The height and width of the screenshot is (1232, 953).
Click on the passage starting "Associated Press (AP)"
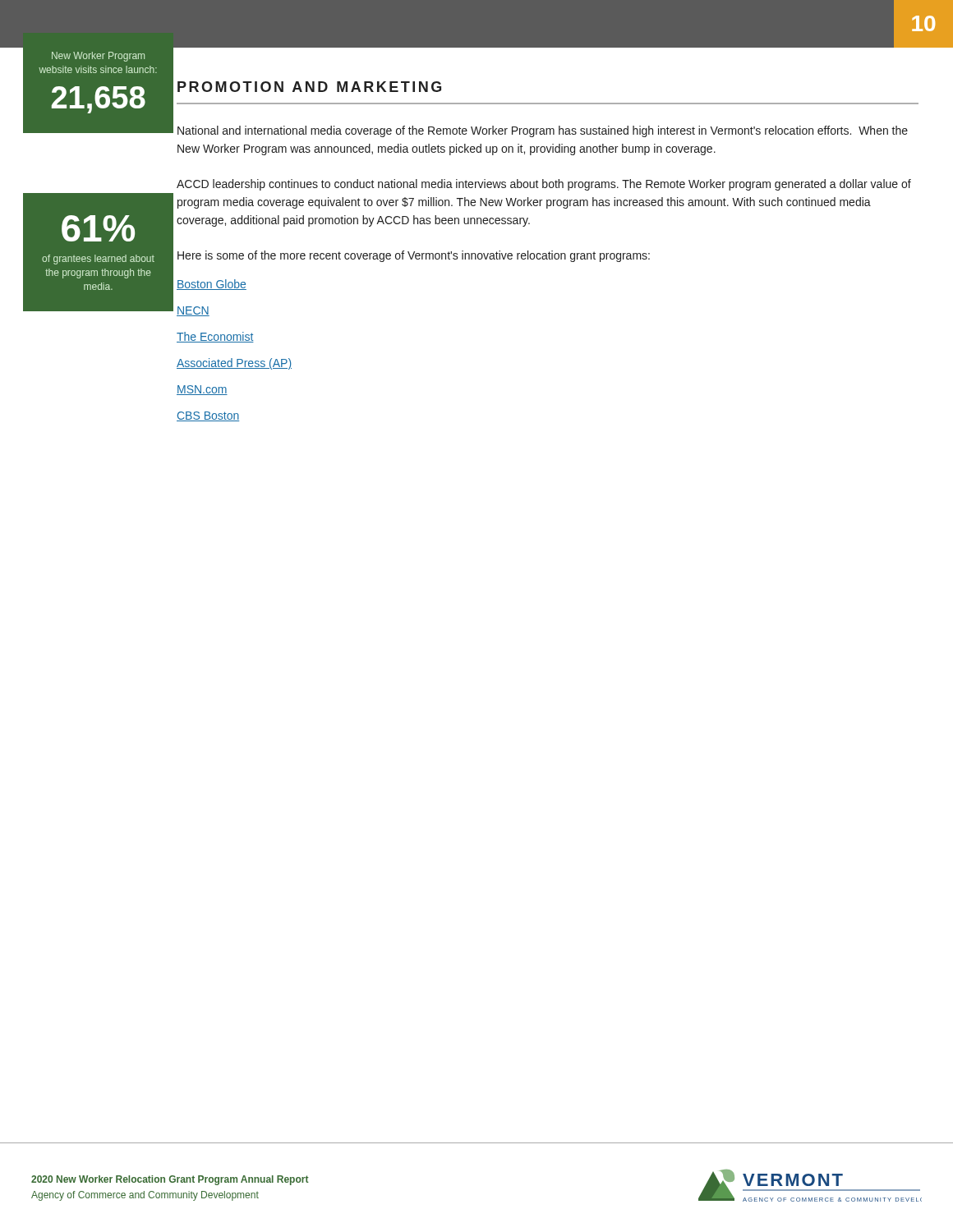pos(234,363)
